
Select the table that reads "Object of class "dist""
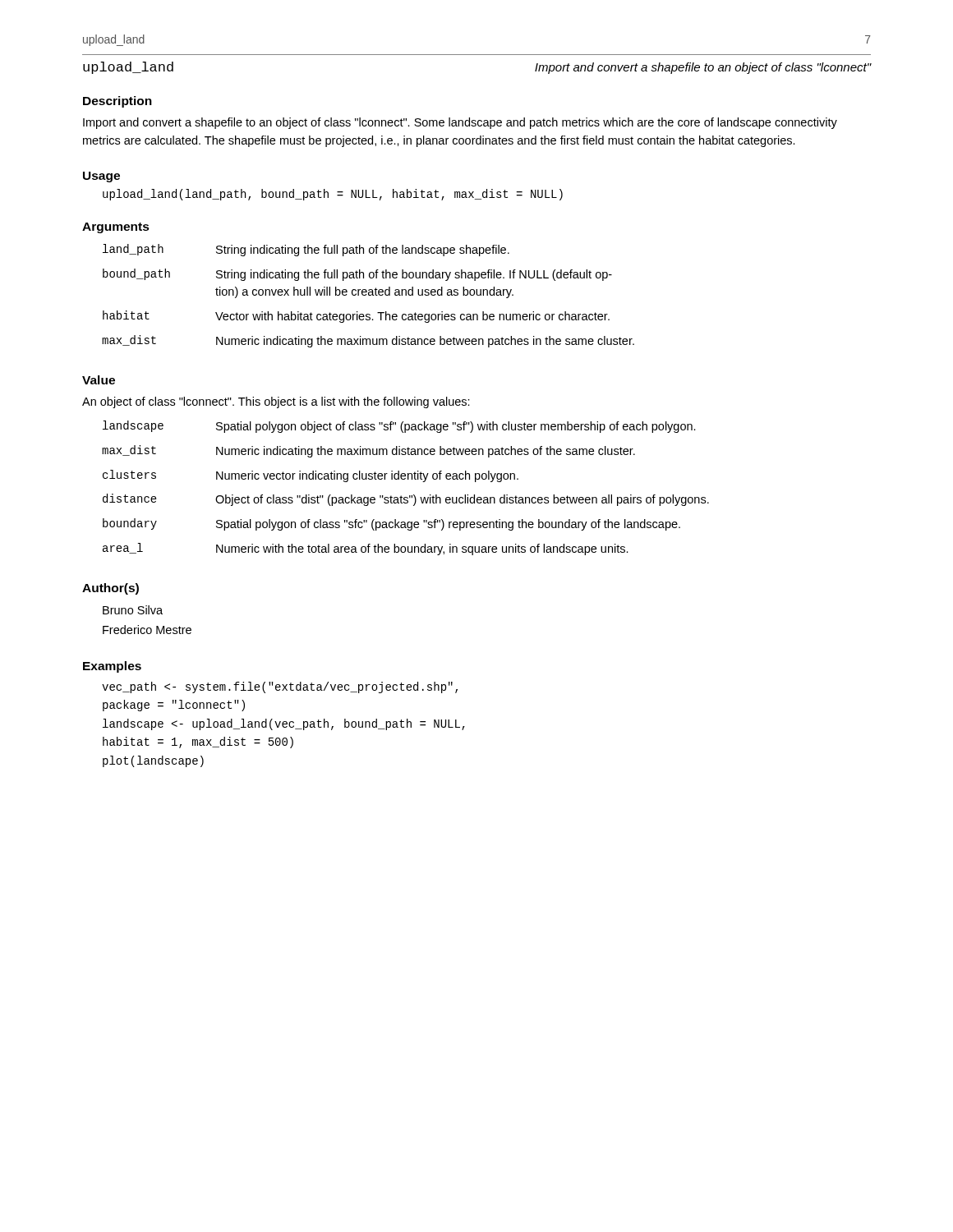(x=476, y=489)
